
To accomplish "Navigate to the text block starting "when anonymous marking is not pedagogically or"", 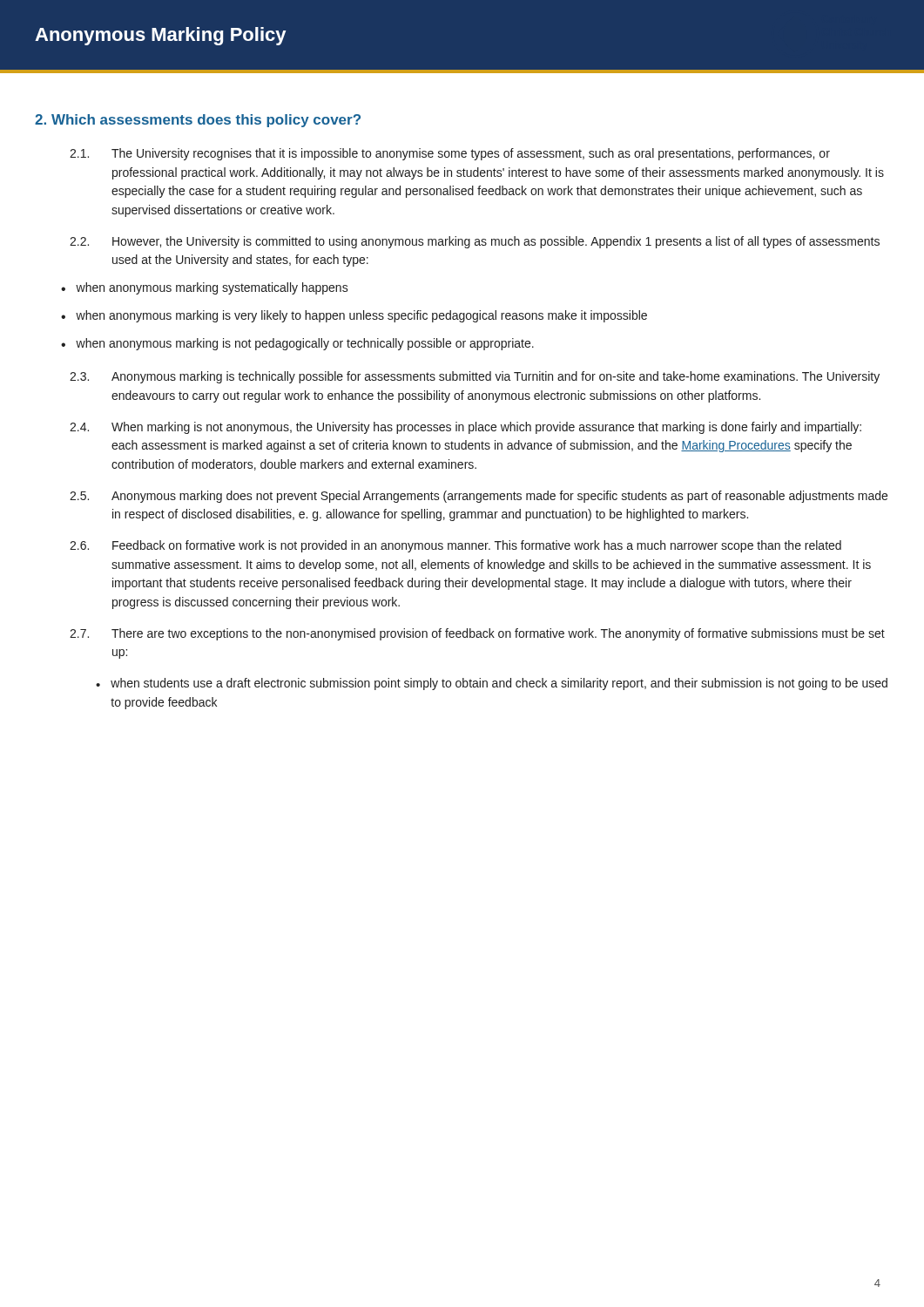I will pos(305,343).
